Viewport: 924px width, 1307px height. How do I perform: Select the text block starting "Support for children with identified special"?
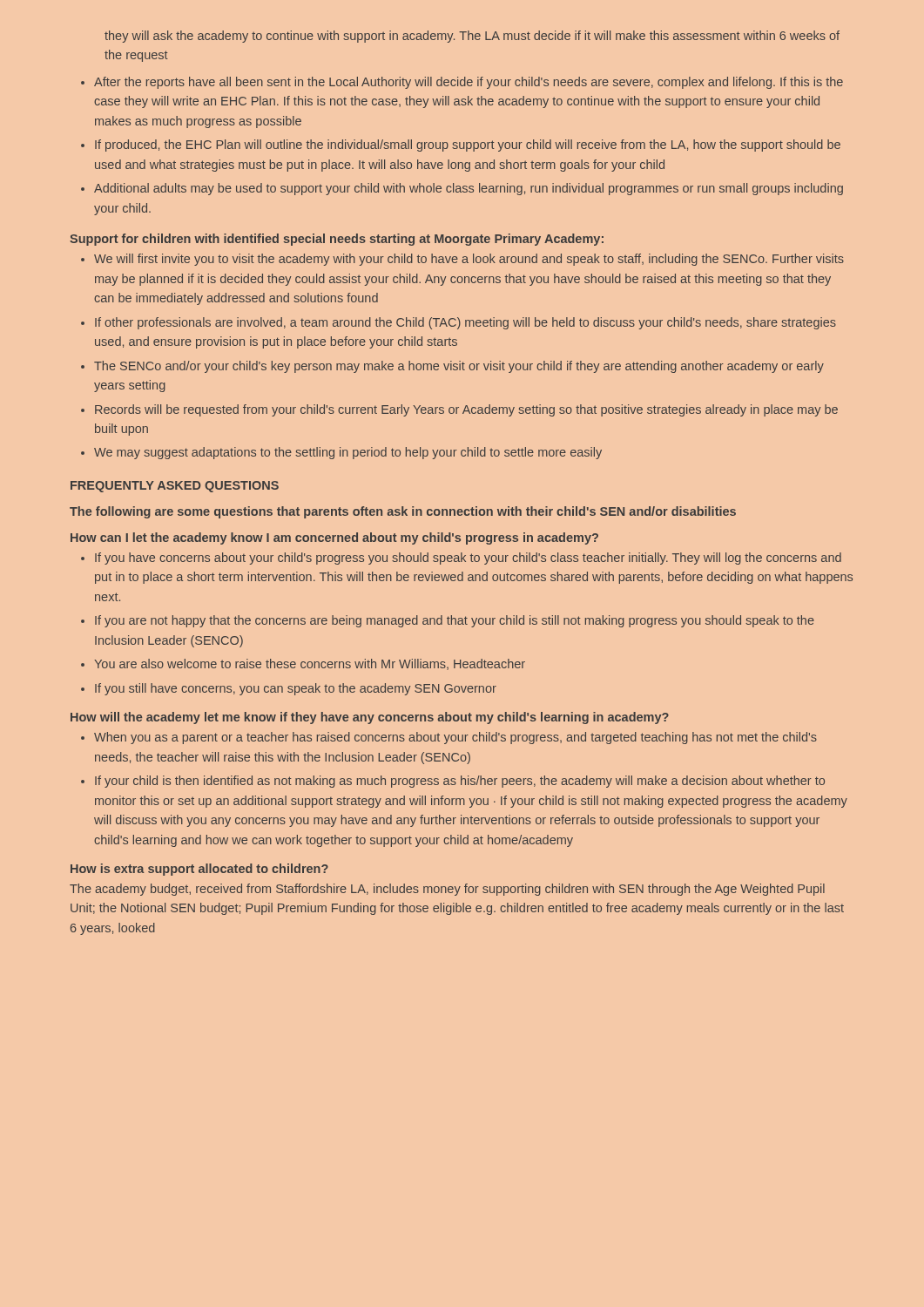click(337, 239)
